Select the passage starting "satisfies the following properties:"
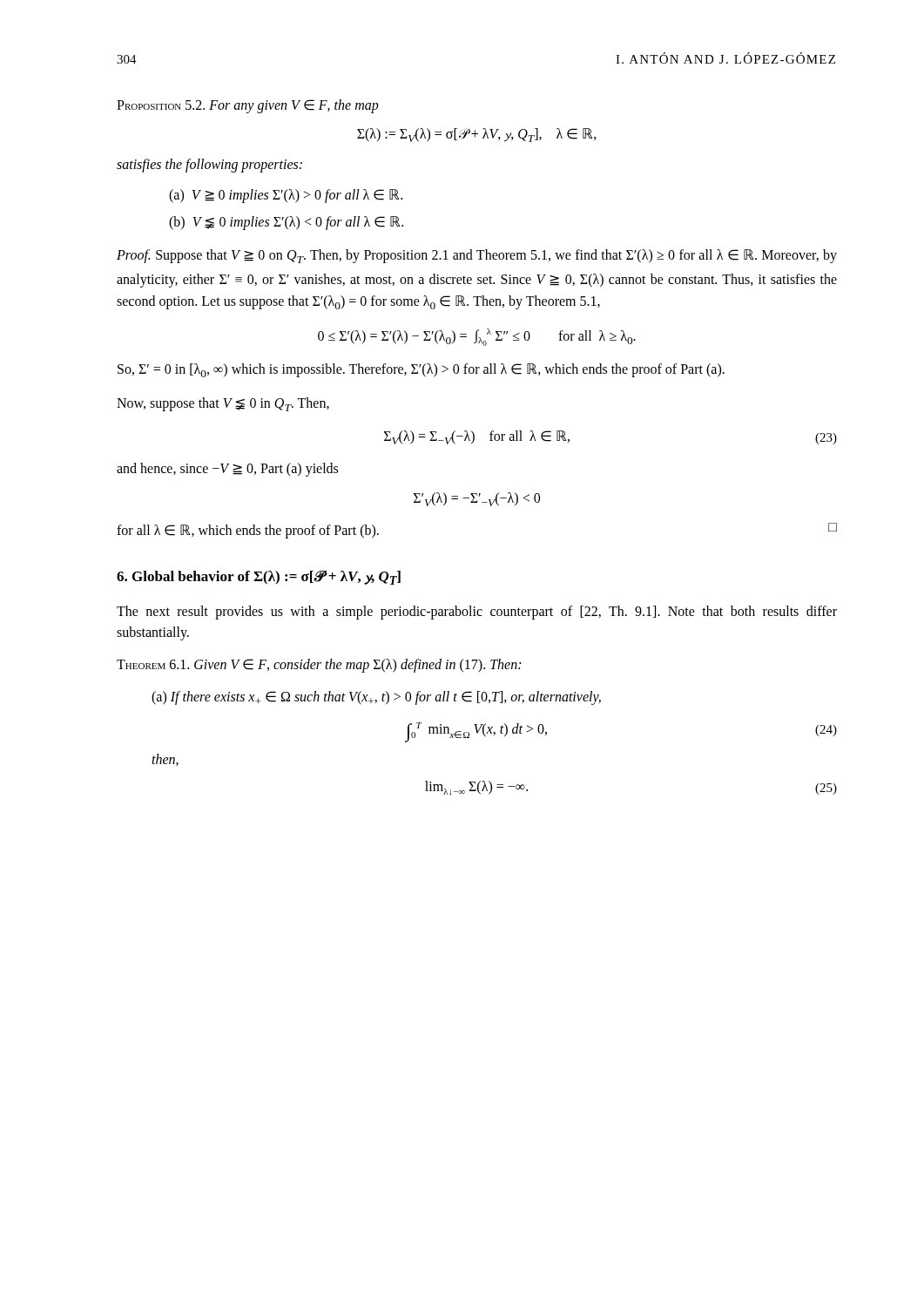 [x=210, y=164]
